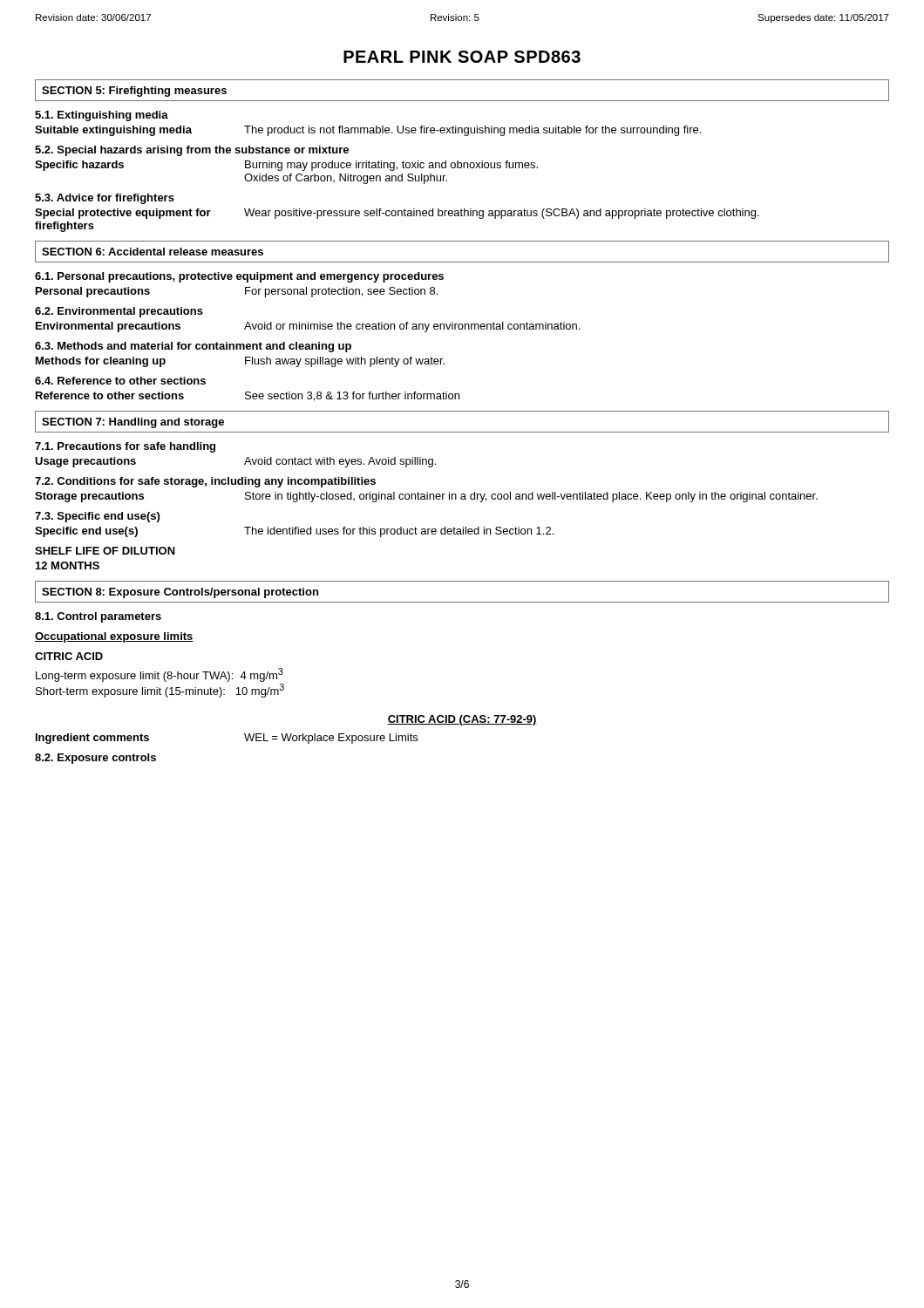The height and width of the screenshot is (1308, 924).
Task: Navigate to the element starting "SECTION 8: Exposure Controls/personal"
Action: point(180,592)
